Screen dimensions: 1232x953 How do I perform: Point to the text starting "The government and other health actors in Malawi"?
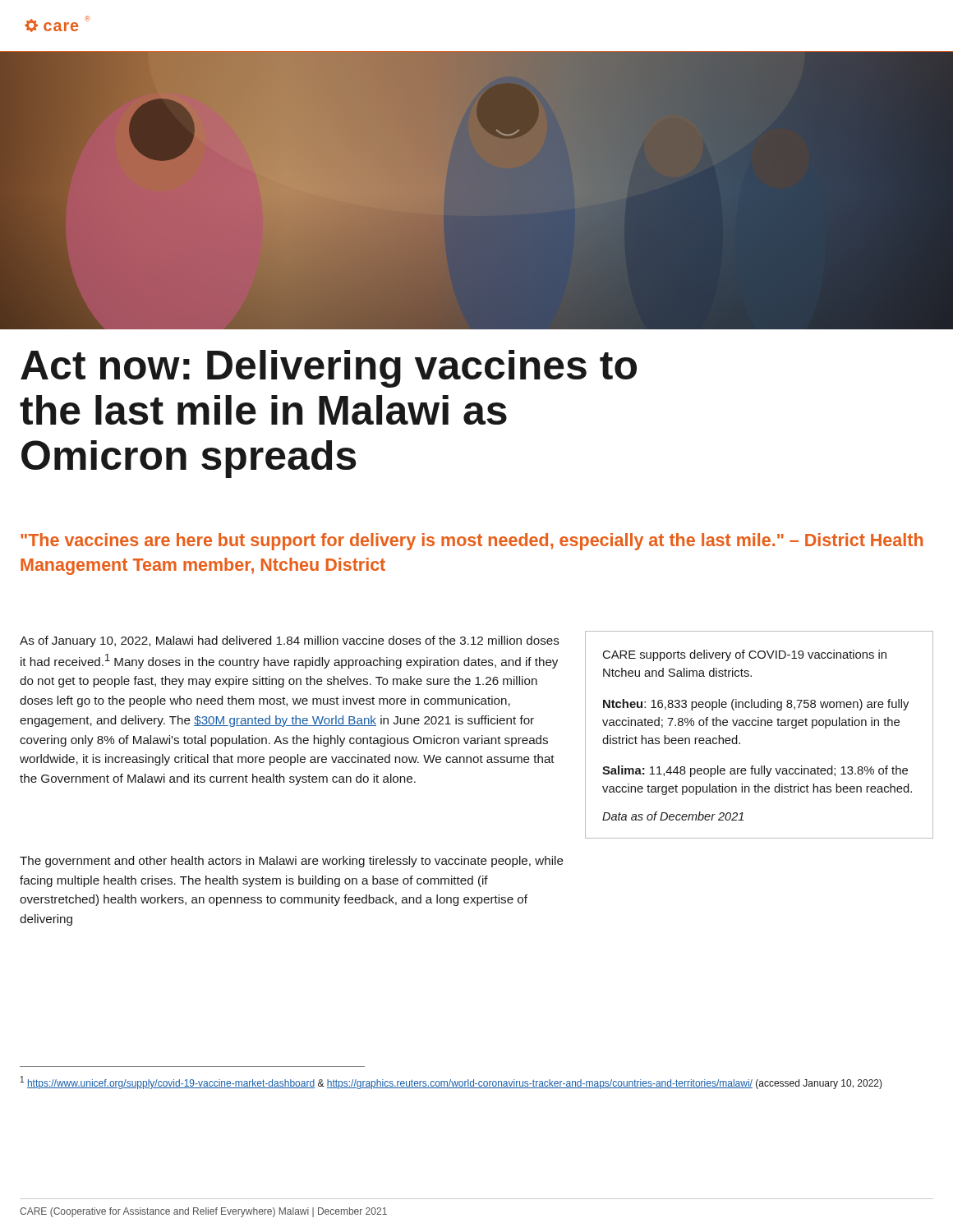tap(293, 890)
